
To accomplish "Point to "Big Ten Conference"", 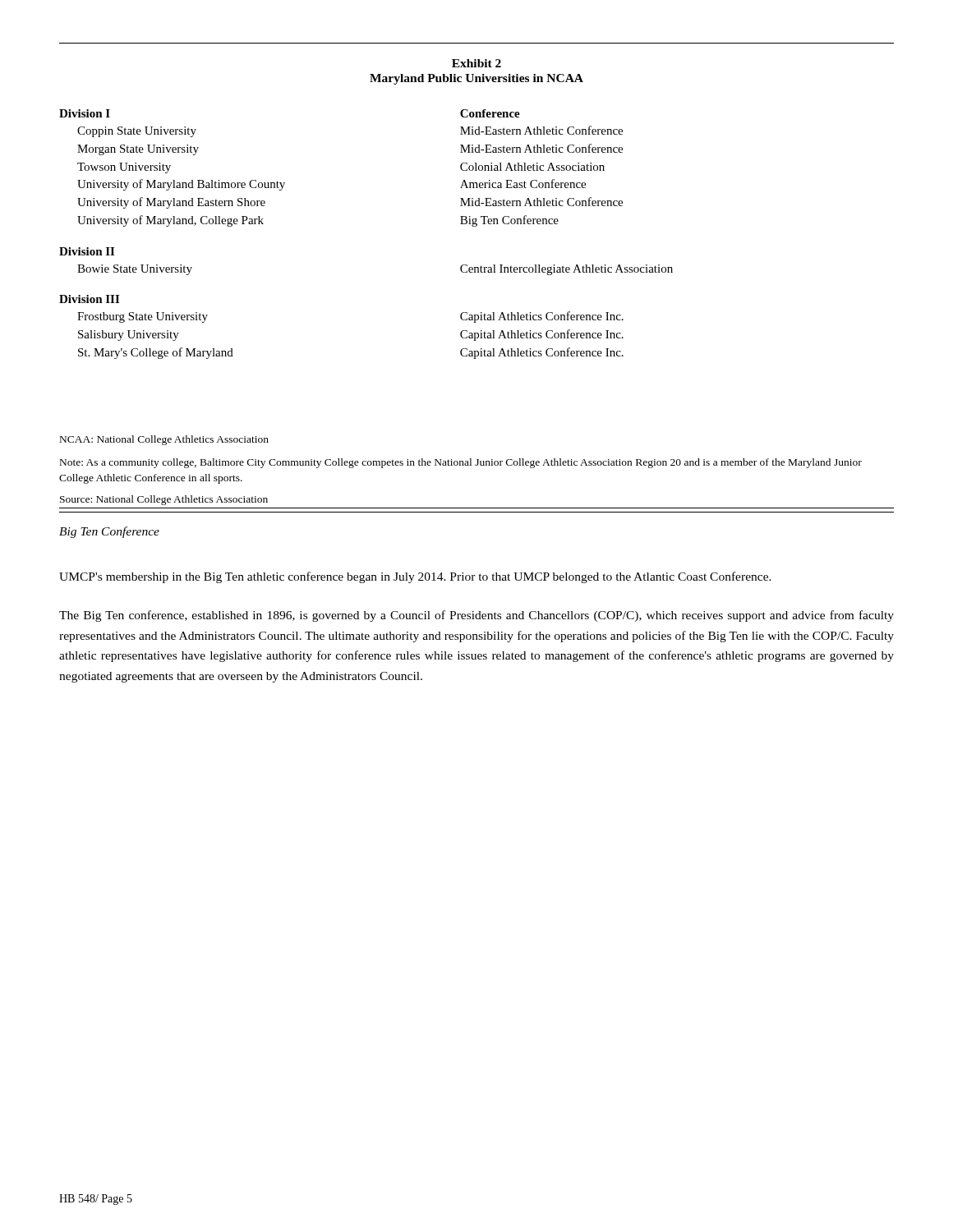I will (109, 531).
